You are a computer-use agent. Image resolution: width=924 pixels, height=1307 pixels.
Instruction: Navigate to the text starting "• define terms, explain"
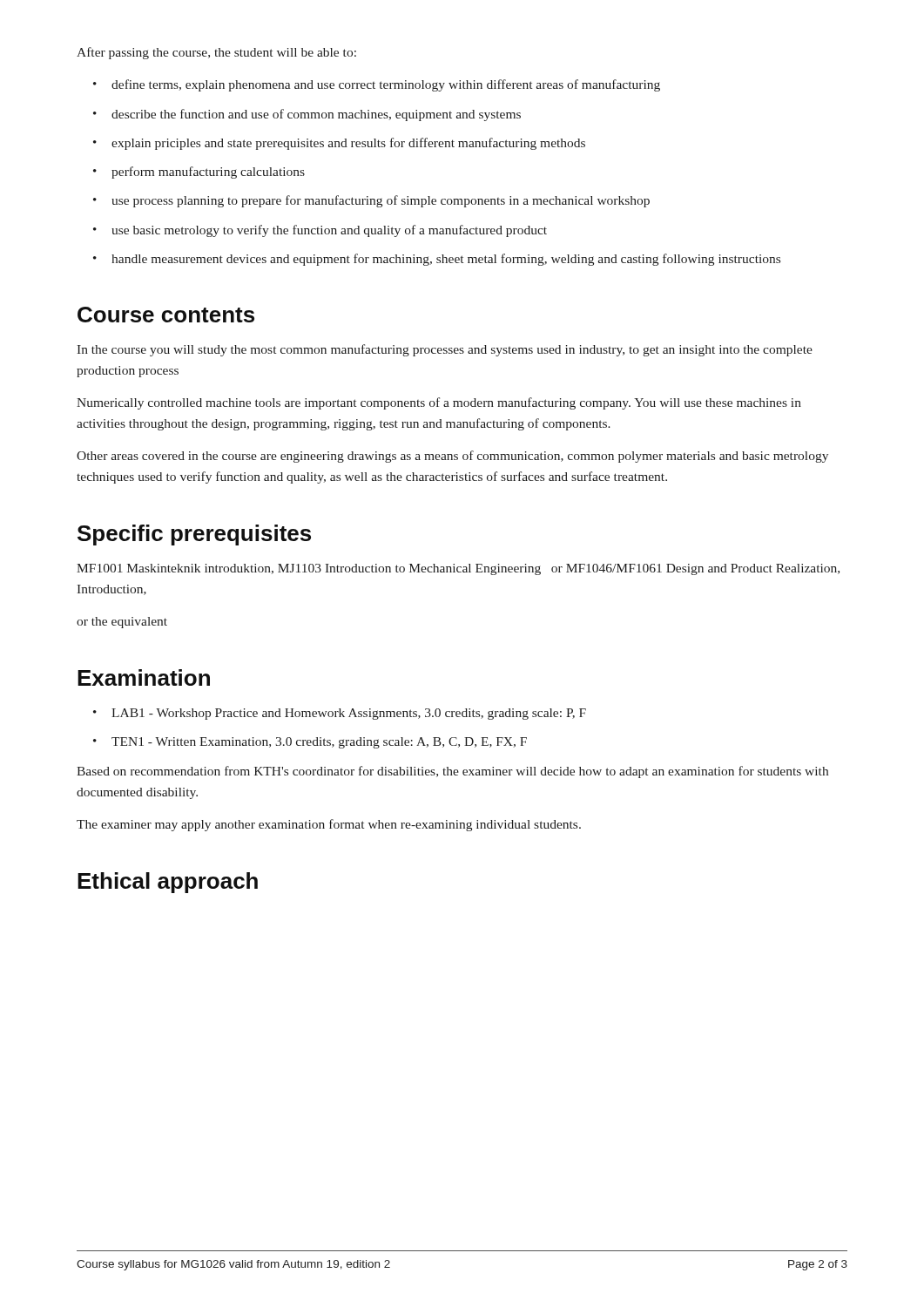(376, 84)
